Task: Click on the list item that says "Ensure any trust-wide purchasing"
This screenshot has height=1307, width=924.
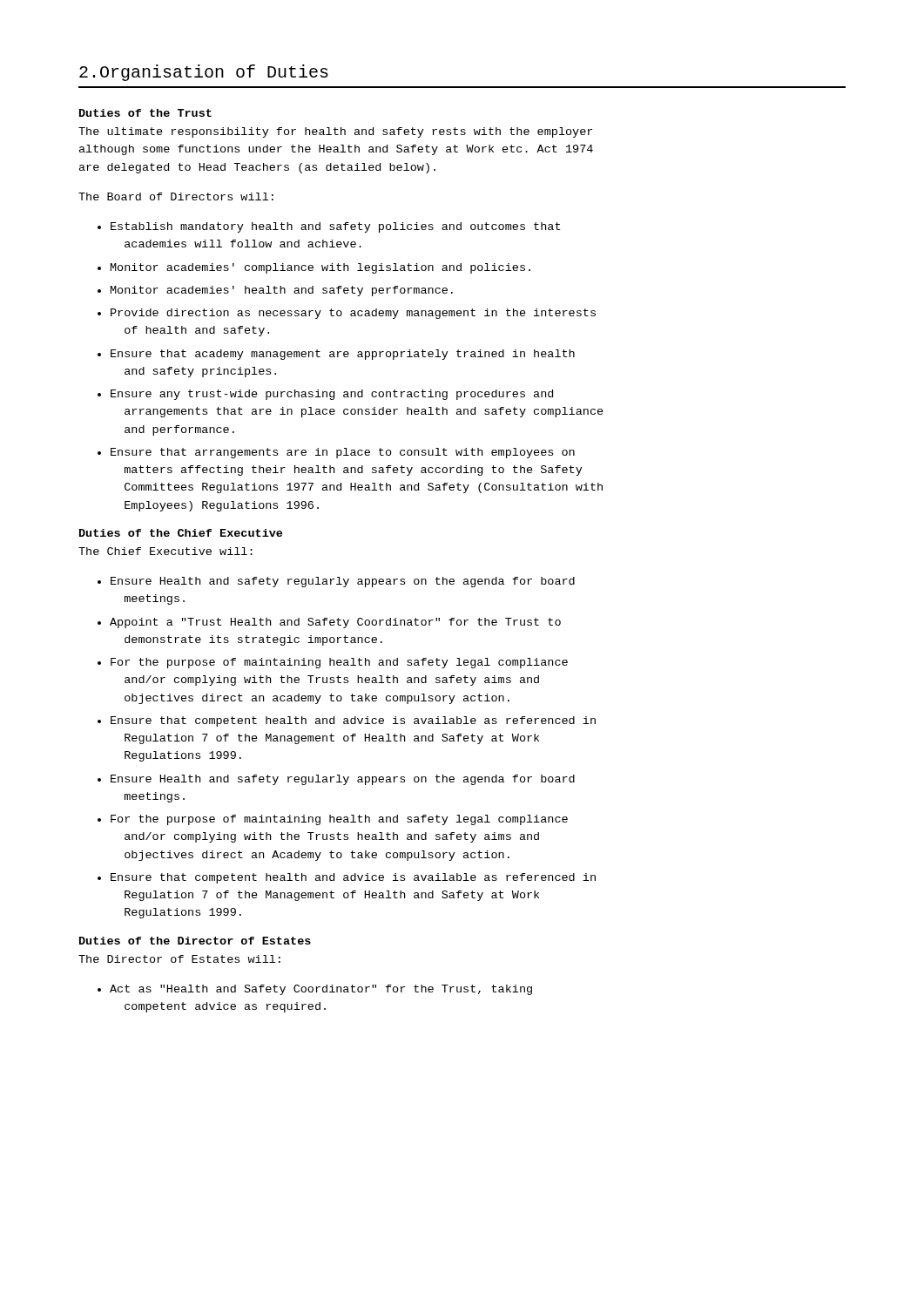Action: coord(478,412)
